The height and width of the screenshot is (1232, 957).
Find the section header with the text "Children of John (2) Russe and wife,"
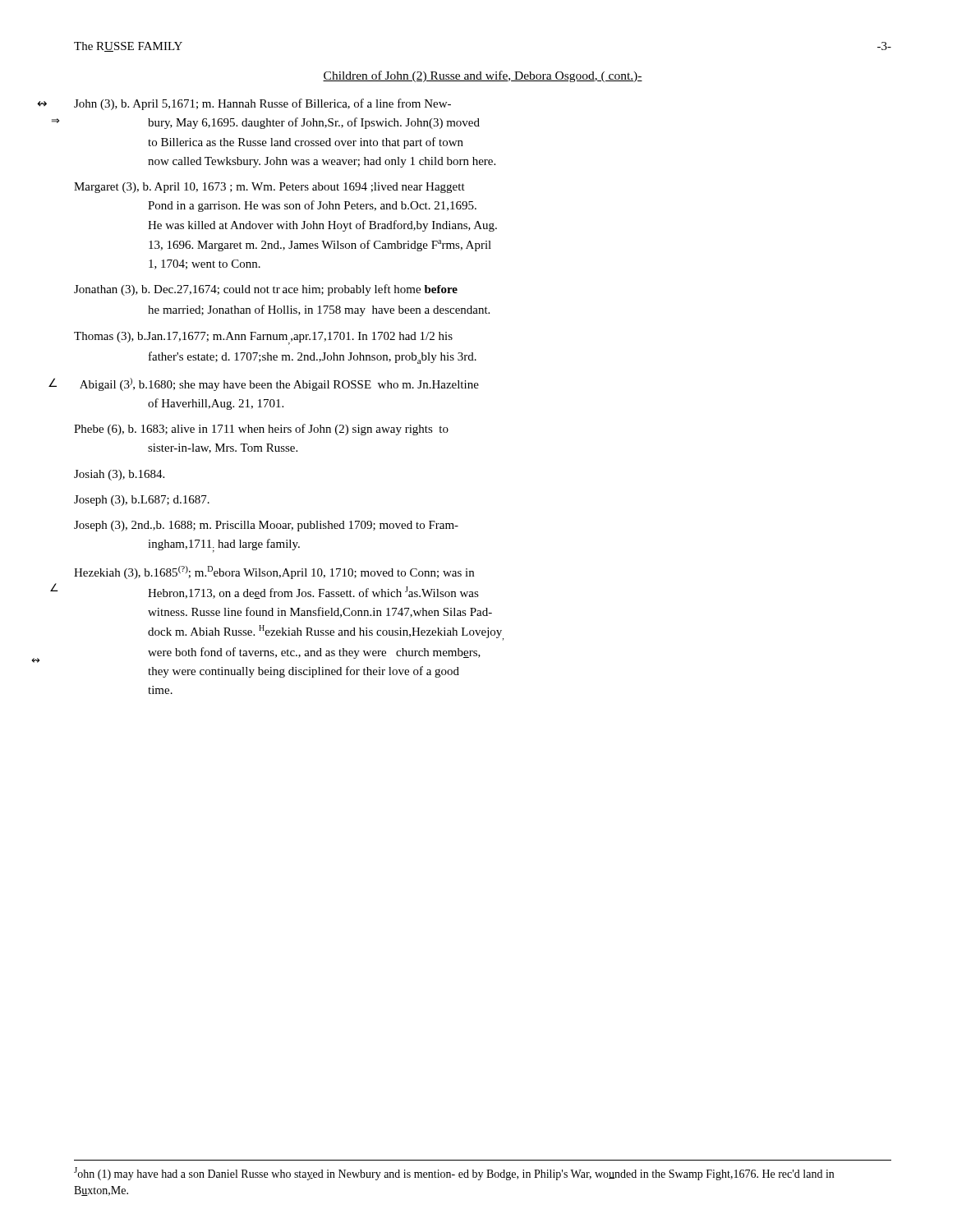pyautogui.click(x=483, y=75)
